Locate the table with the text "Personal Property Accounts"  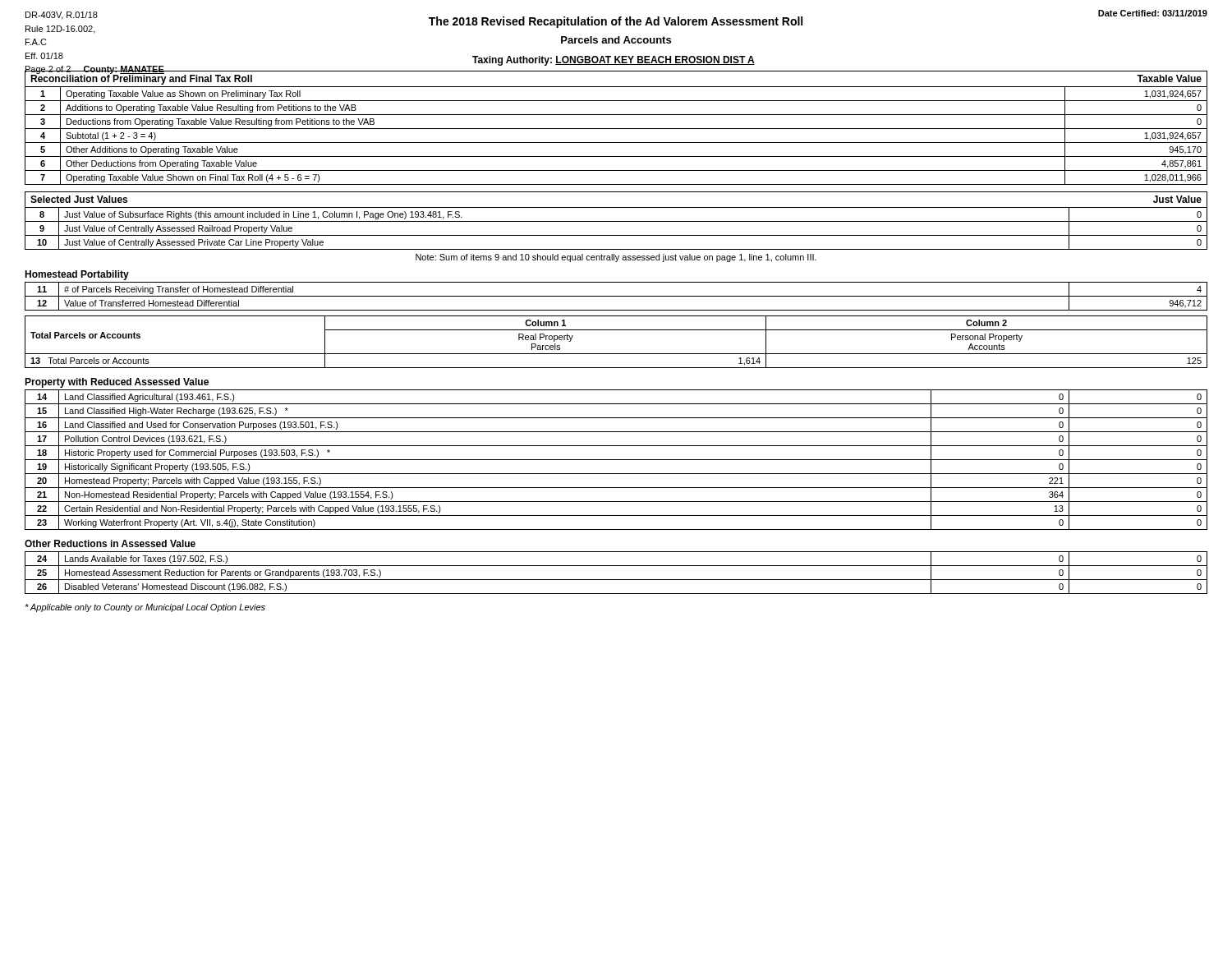(x=616, y=342)
